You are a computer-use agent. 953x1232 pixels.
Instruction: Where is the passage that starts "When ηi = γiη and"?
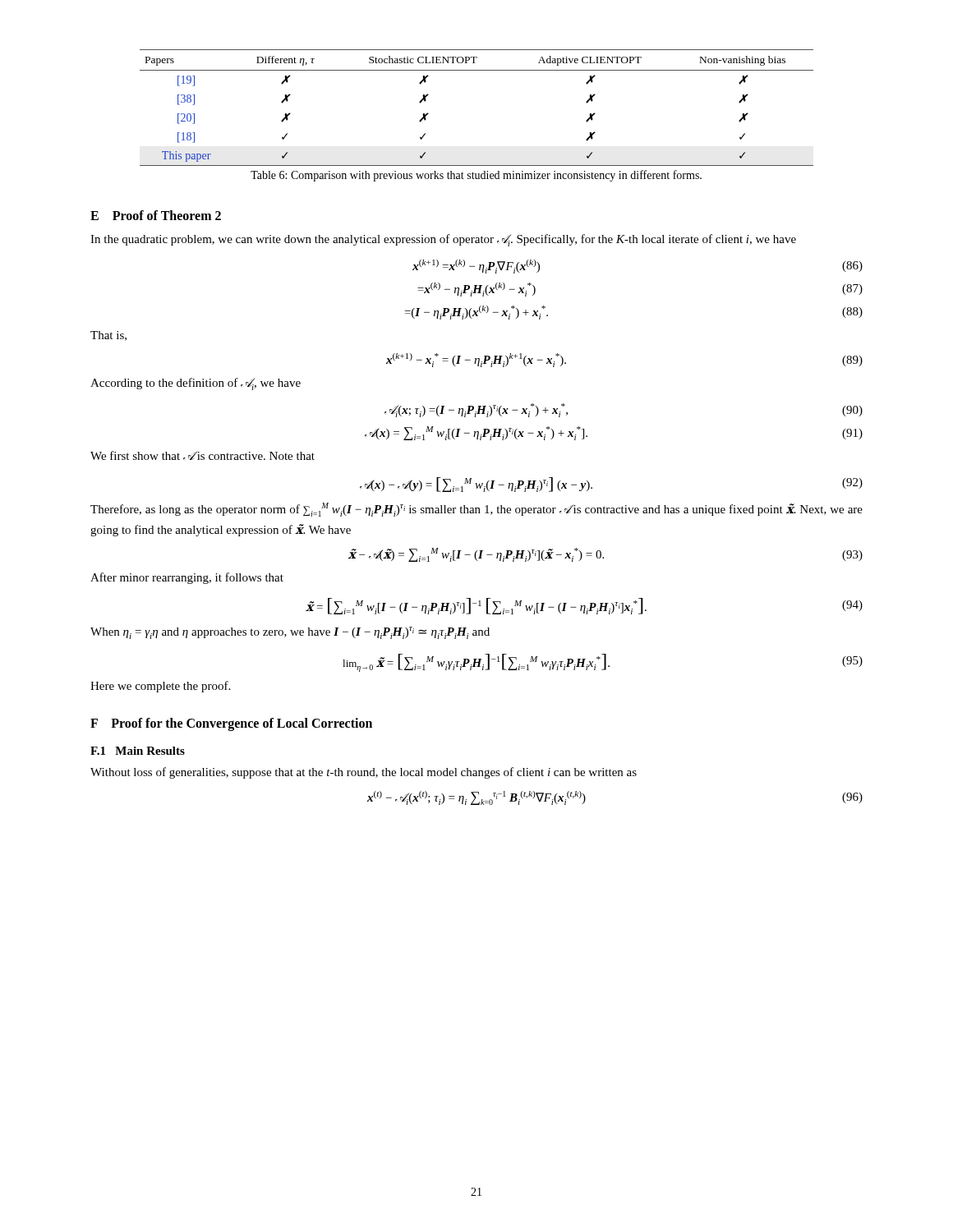pos(290,631)
